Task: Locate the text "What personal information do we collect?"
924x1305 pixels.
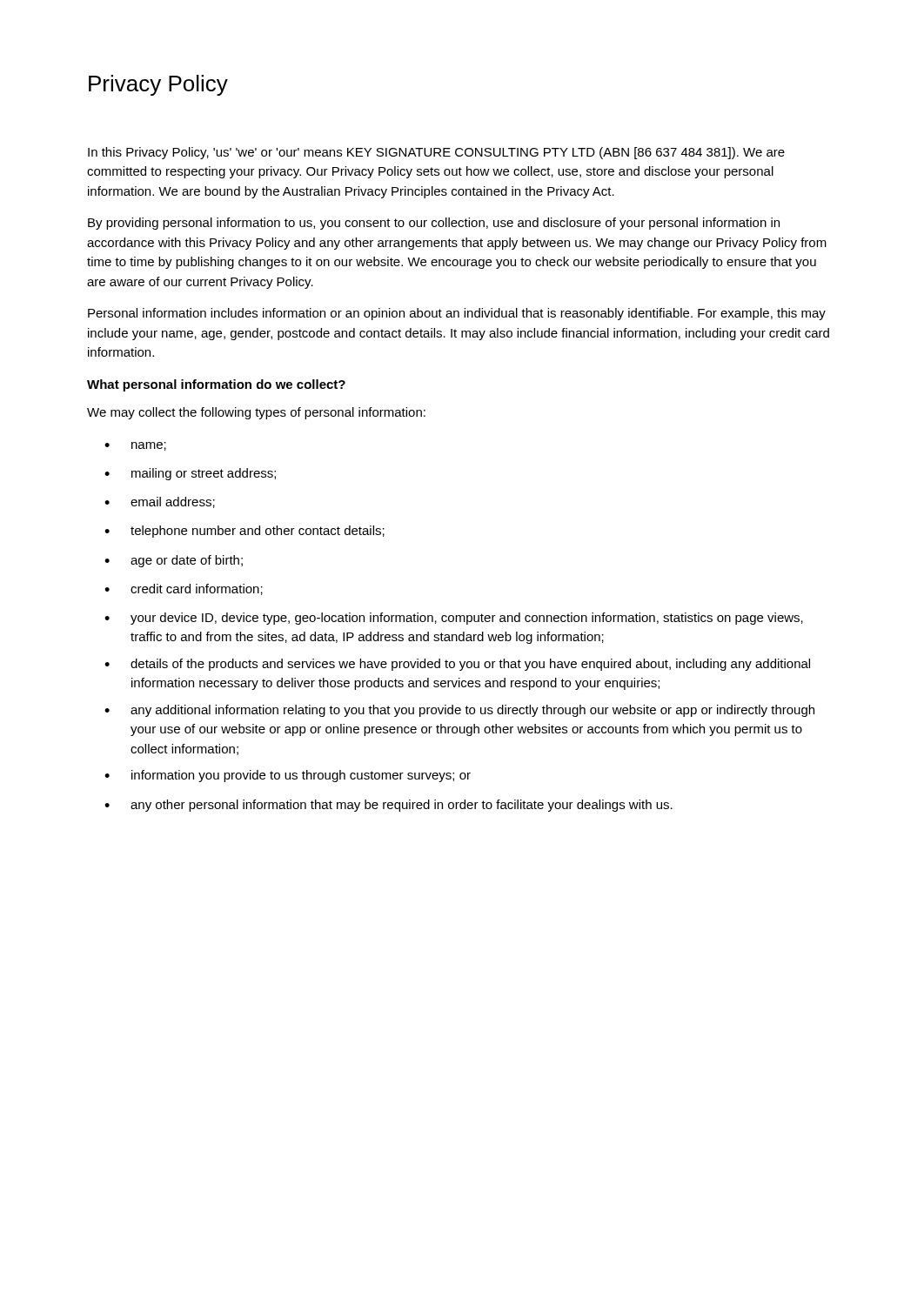Action: pyautogui.click(x=216, y=384)
